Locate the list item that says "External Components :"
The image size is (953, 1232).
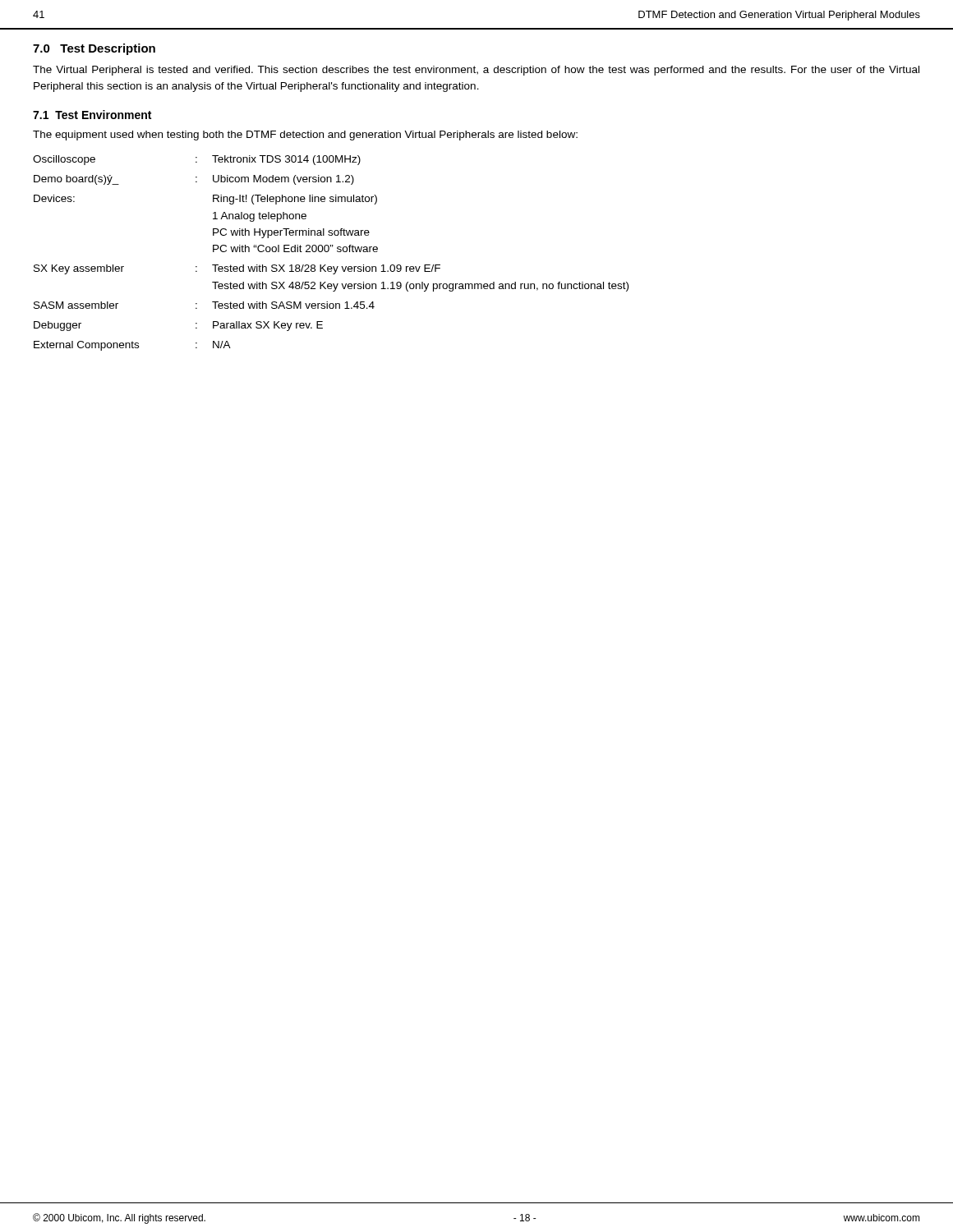[132, 346]
